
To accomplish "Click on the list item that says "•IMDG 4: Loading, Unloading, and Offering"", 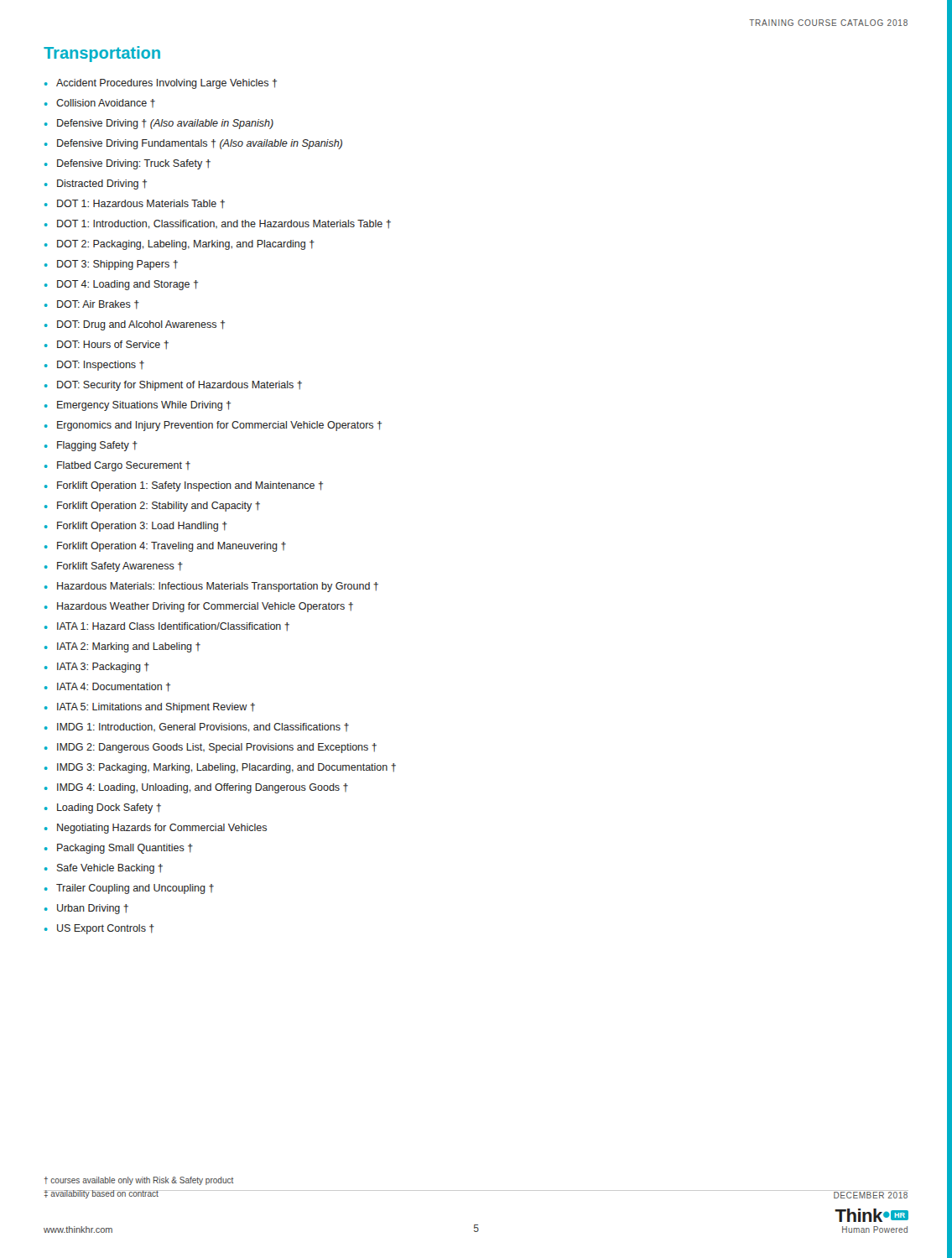I will click(x=196, y=789).
